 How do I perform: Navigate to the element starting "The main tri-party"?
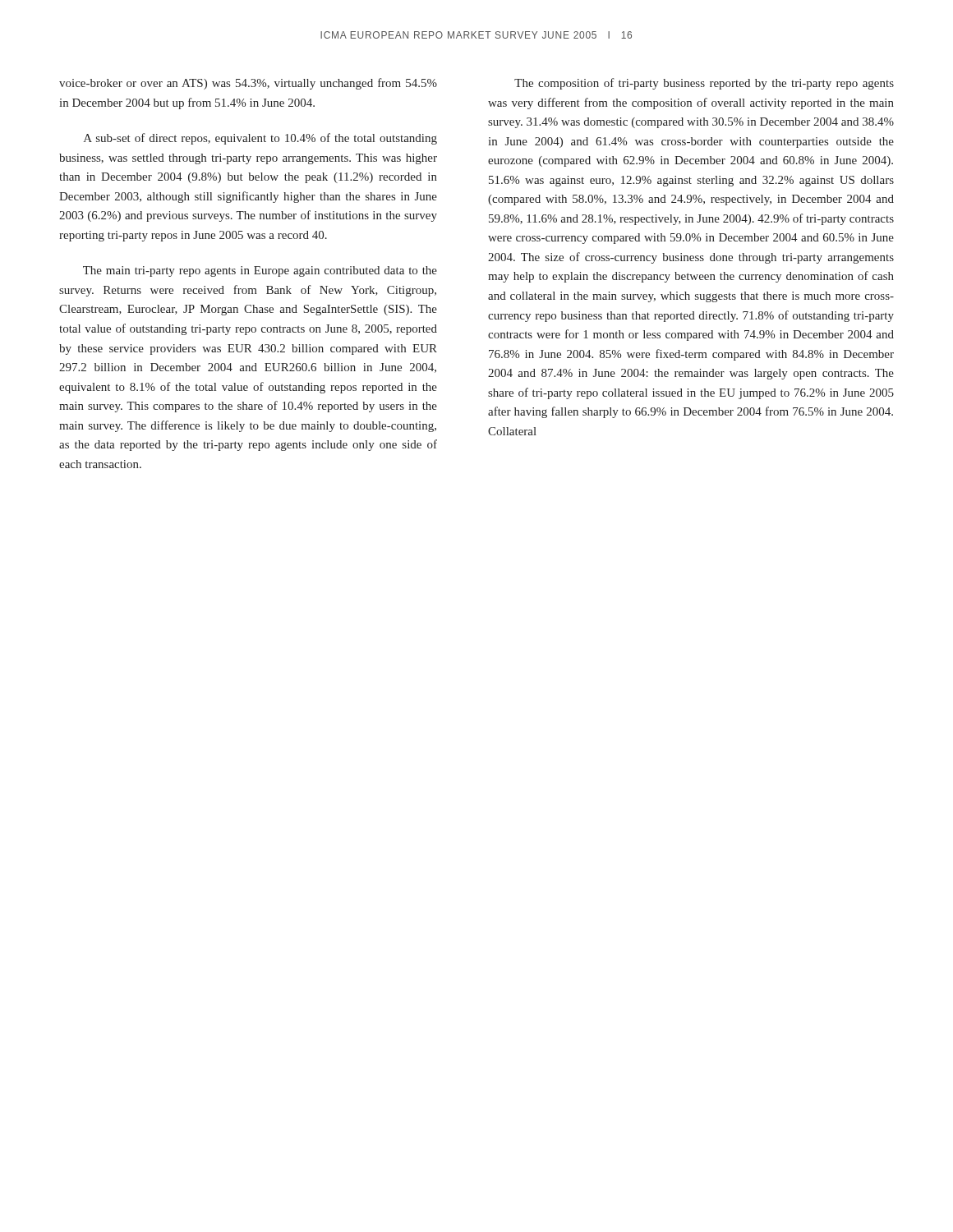pos(248,367)
